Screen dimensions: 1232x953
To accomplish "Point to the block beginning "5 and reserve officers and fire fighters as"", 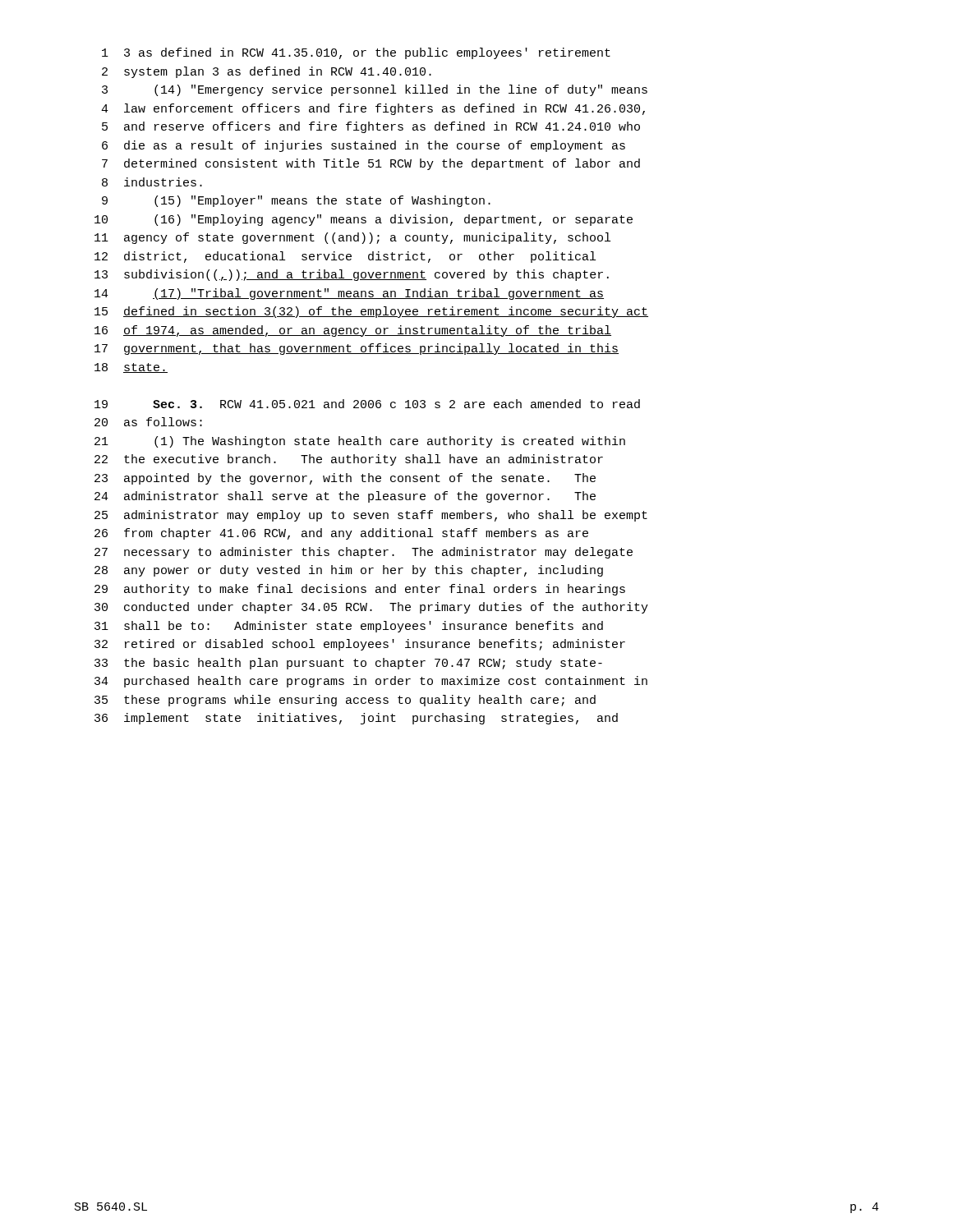I will (x=476, y=128).
